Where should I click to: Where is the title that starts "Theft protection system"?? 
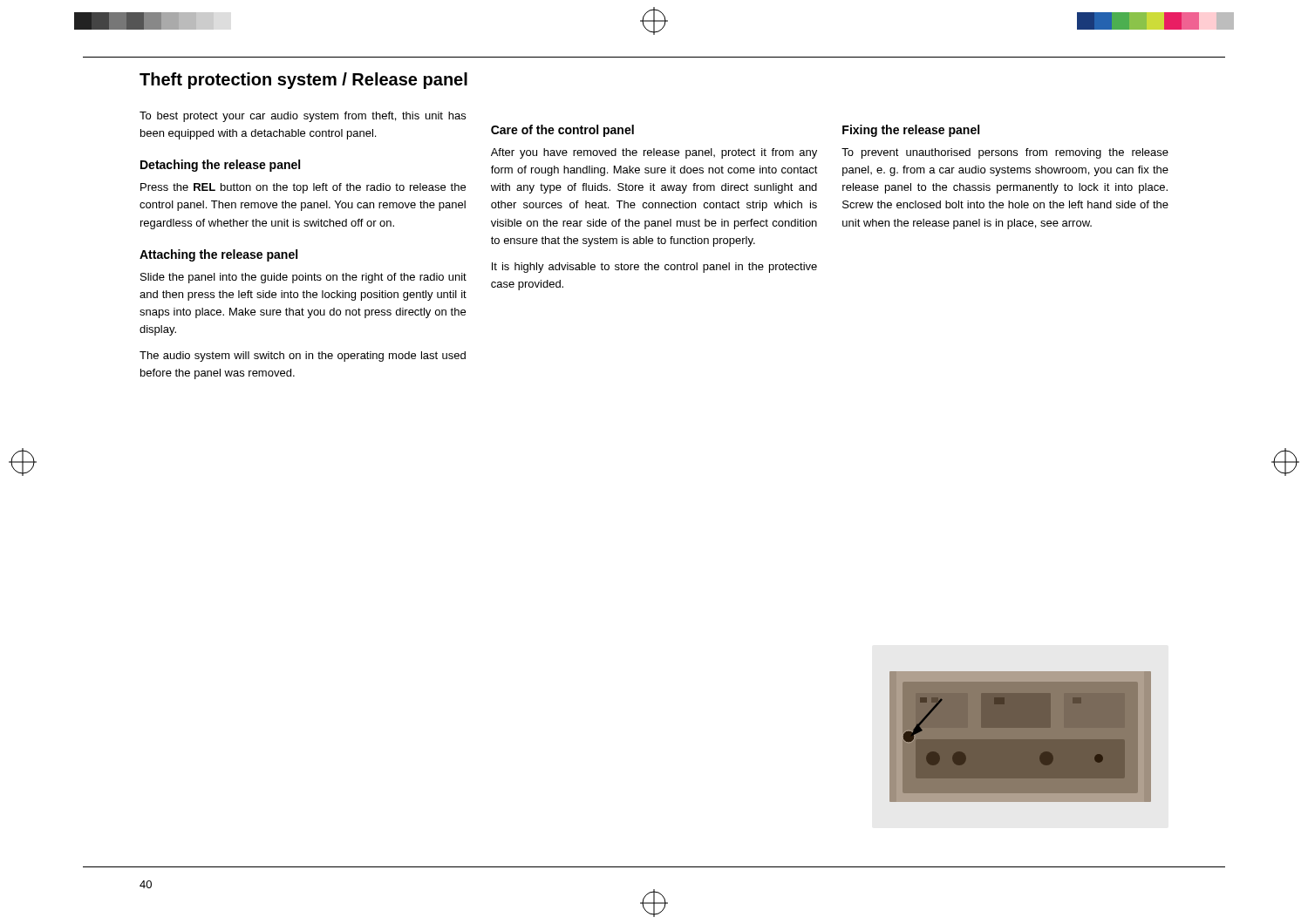304,79
